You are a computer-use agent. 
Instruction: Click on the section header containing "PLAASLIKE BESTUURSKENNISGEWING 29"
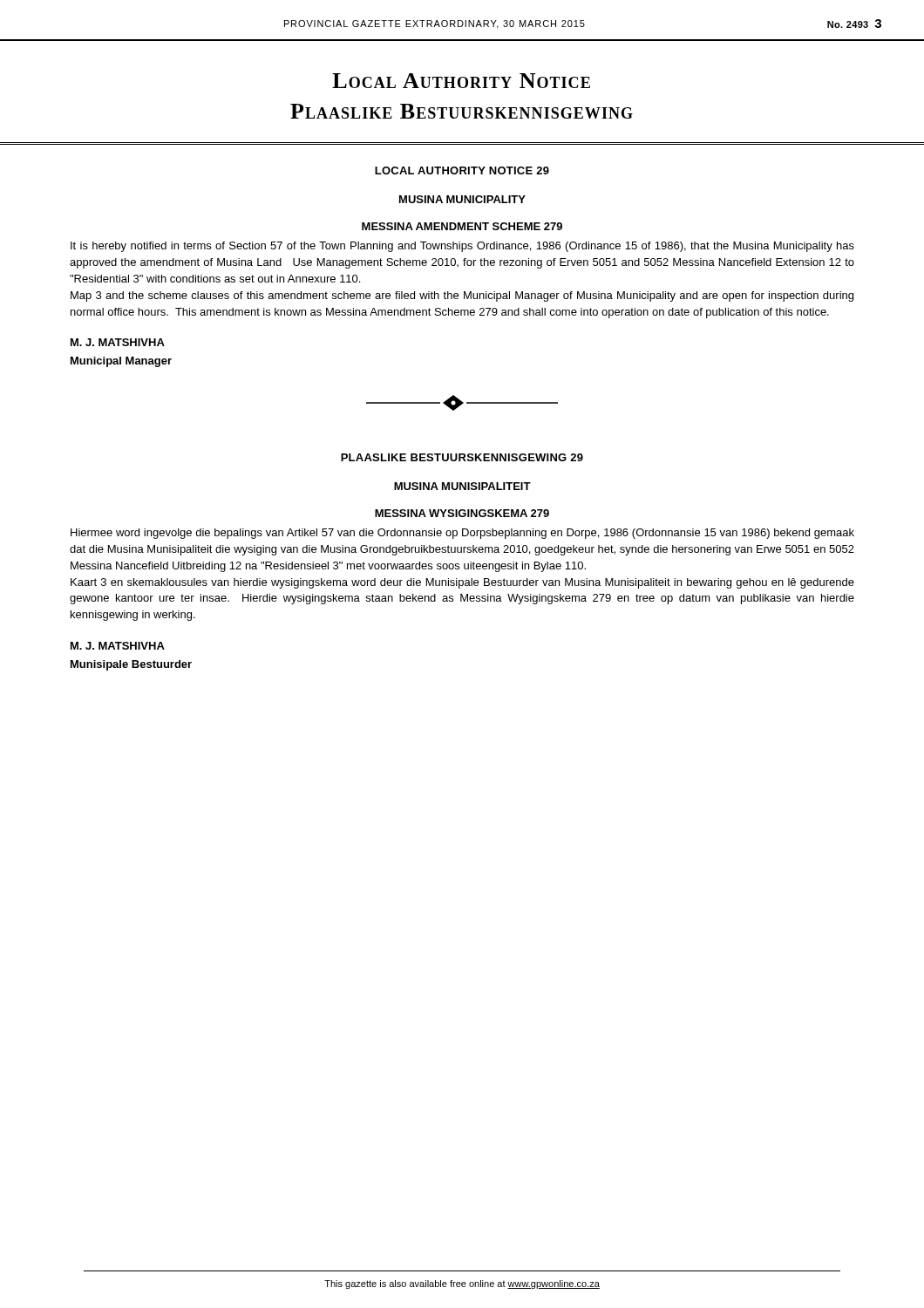pos(462,457)
